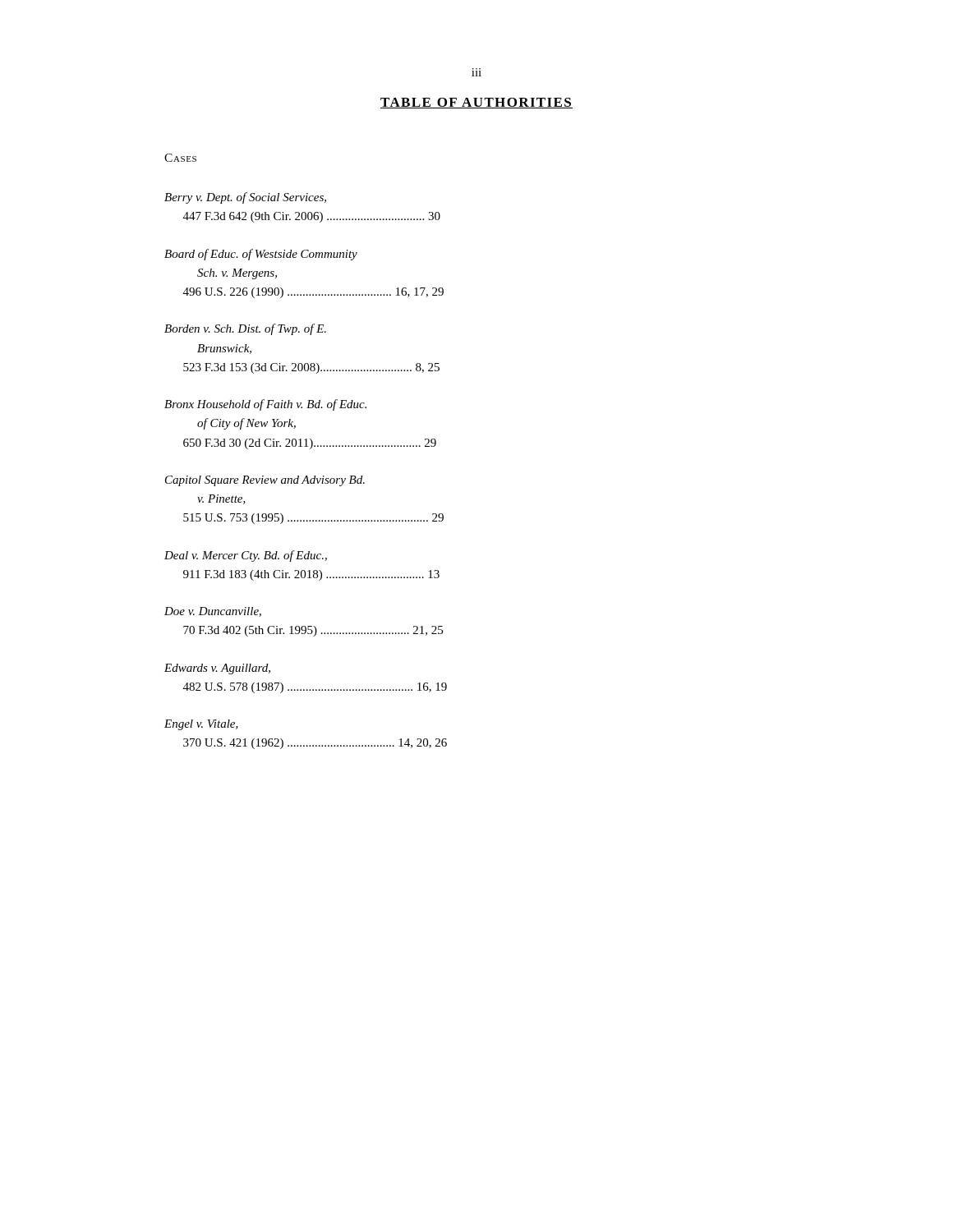Select the text block starting "Deal v. Mercer"
Viewport: 953px width, 1232px height.
[246, 556]
